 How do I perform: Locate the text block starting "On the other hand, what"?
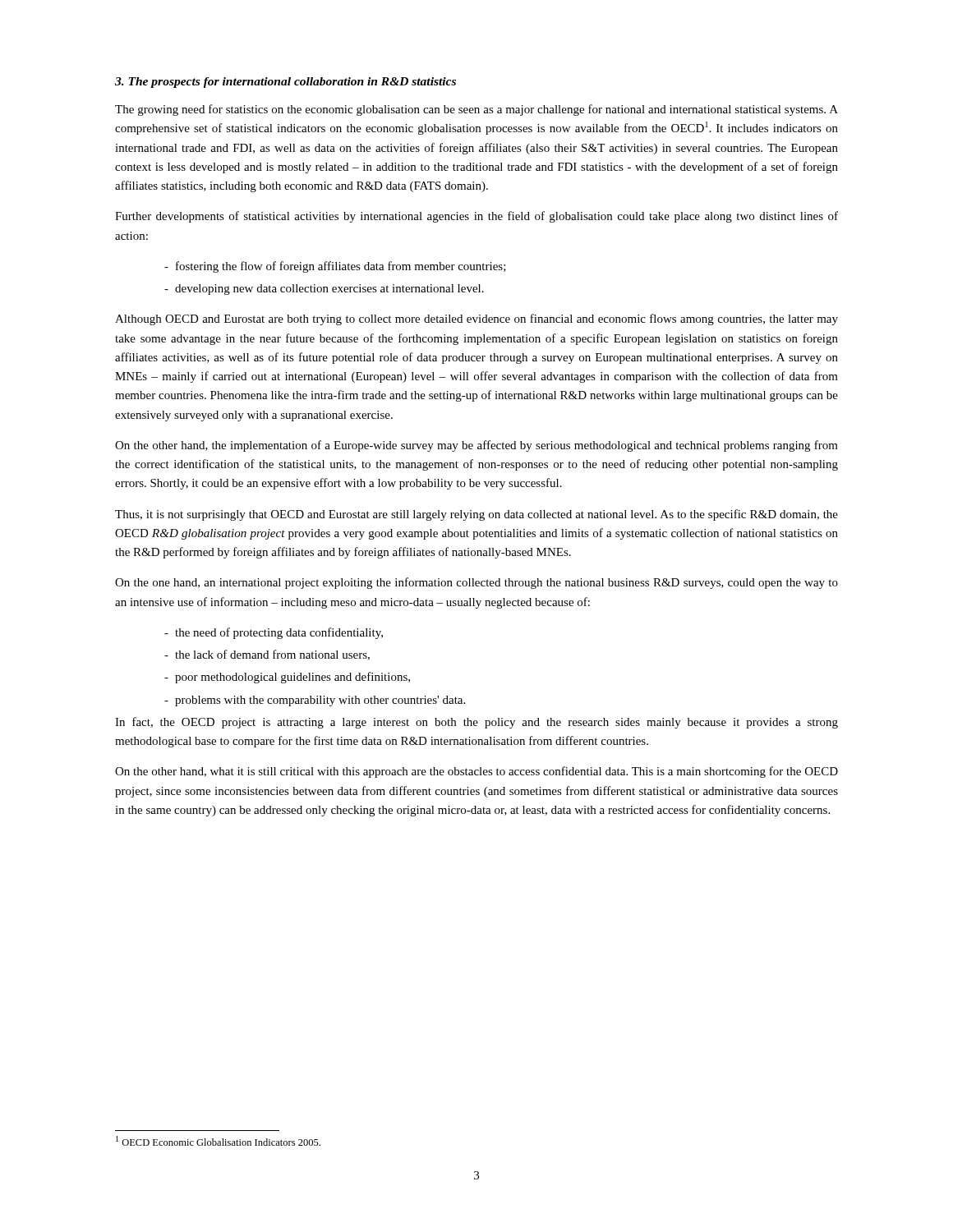476,791
